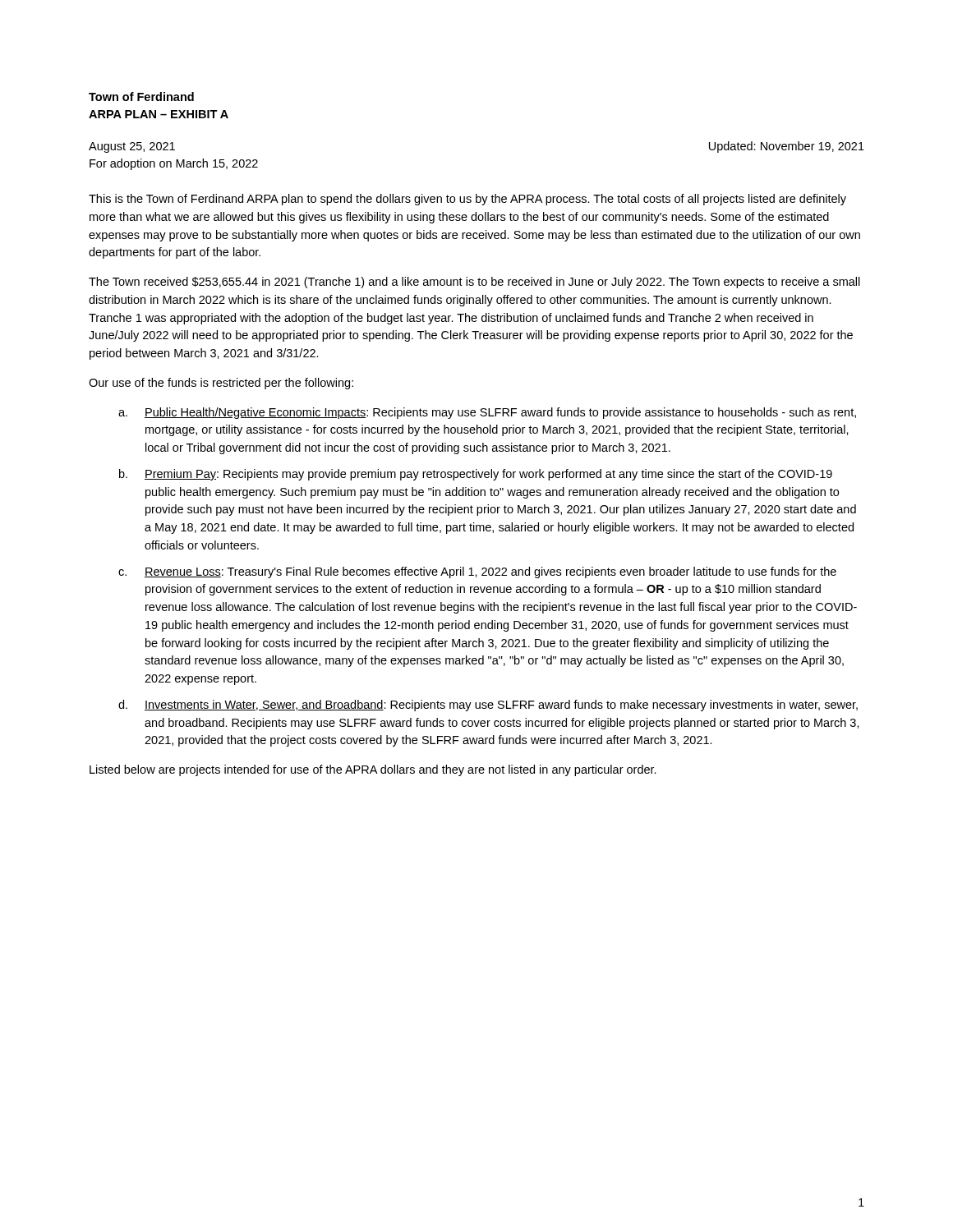This screenshot has height=1232, width=953.
Task: Find the text block that reads "Listed below are projects intended for use"
Action: (373, 770)
